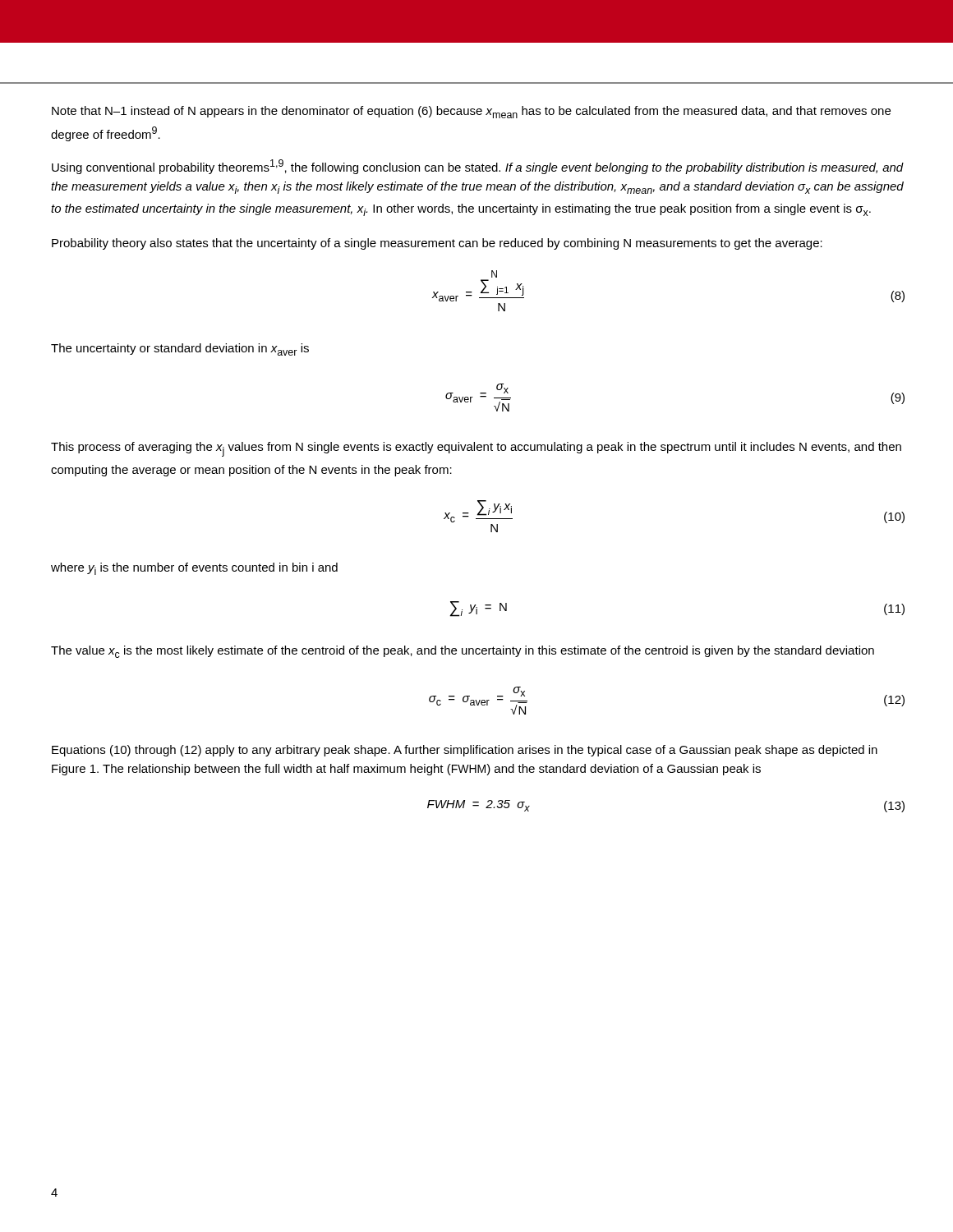Click on the passage starting "where yi is the number"
Viewport: 953px width, 1232px height.
point(195,569)
